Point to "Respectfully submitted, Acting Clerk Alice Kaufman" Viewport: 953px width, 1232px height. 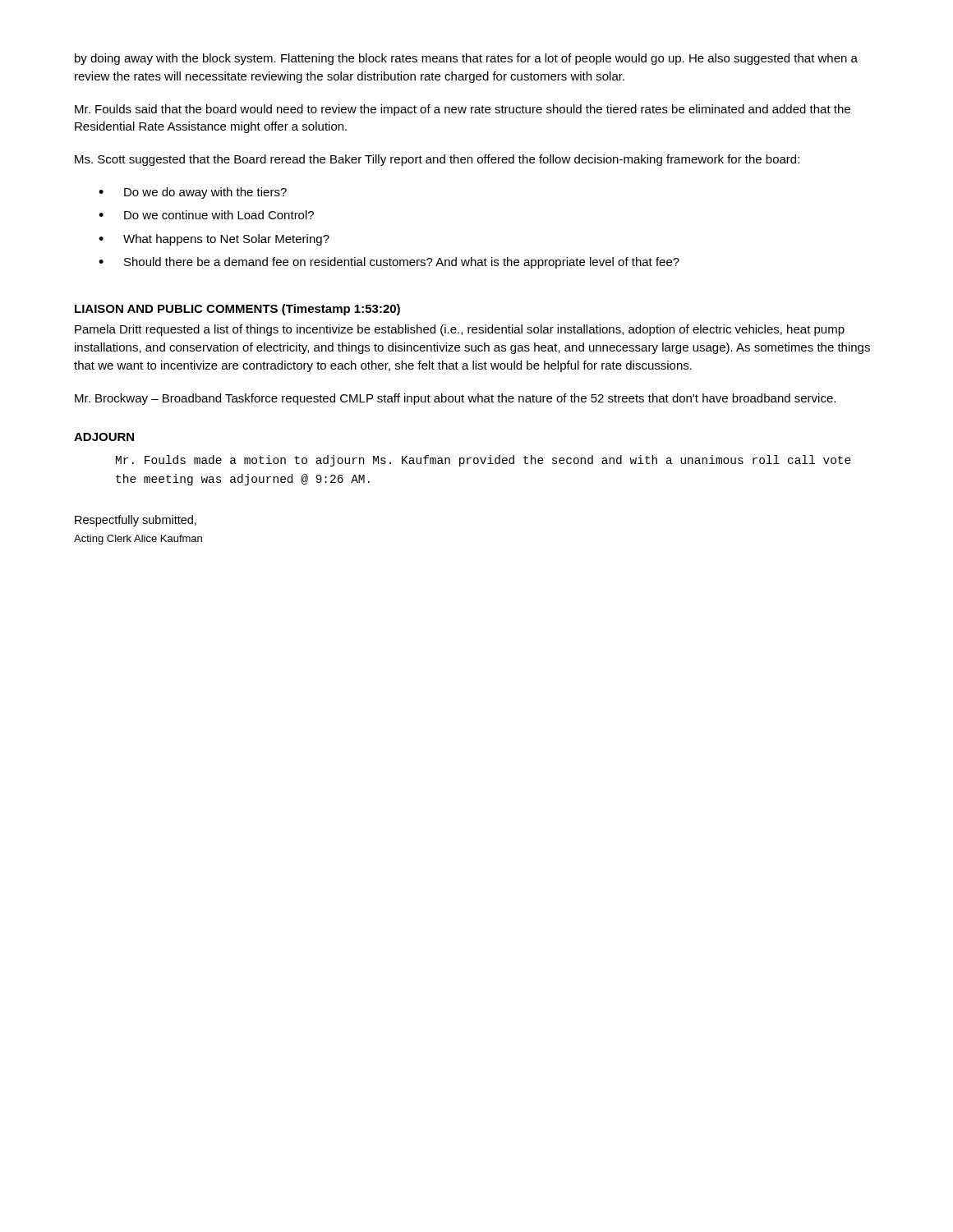138,529
